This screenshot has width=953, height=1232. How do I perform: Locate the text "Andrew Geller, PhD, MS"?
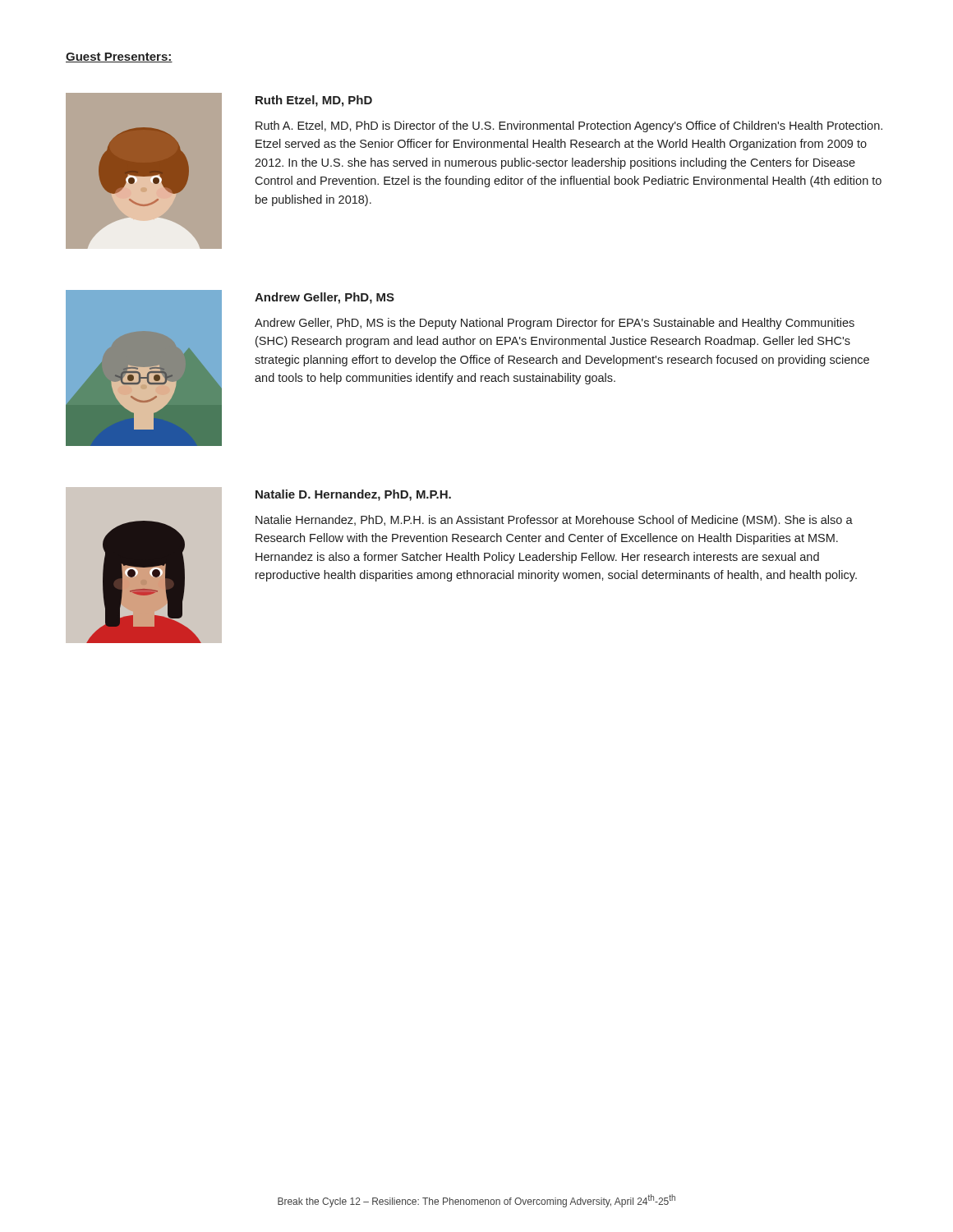coord(324,297)
